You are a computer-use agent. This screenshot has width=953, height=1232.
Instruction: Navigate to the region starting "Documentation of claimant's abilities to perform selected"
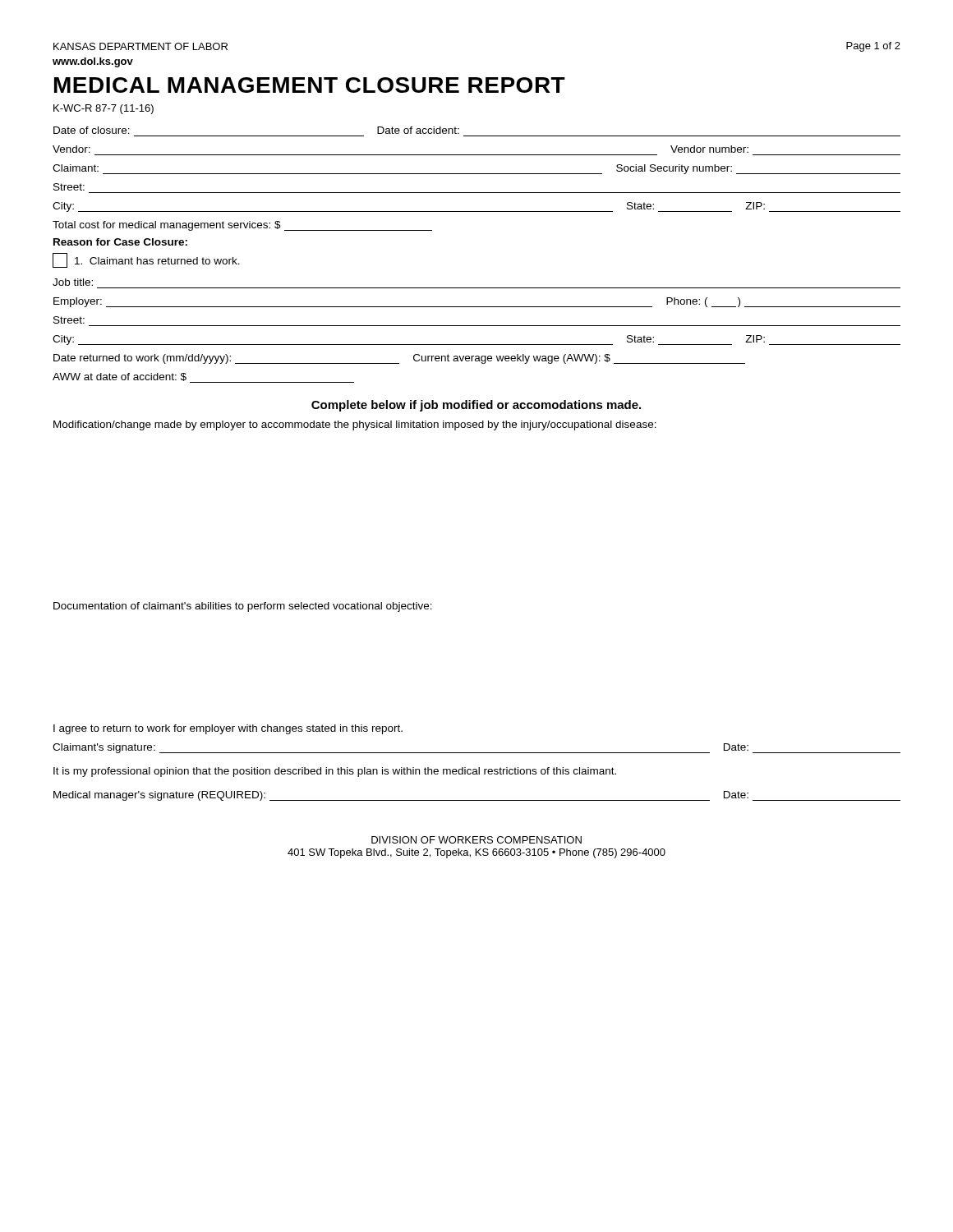click(x=243, y=606)
